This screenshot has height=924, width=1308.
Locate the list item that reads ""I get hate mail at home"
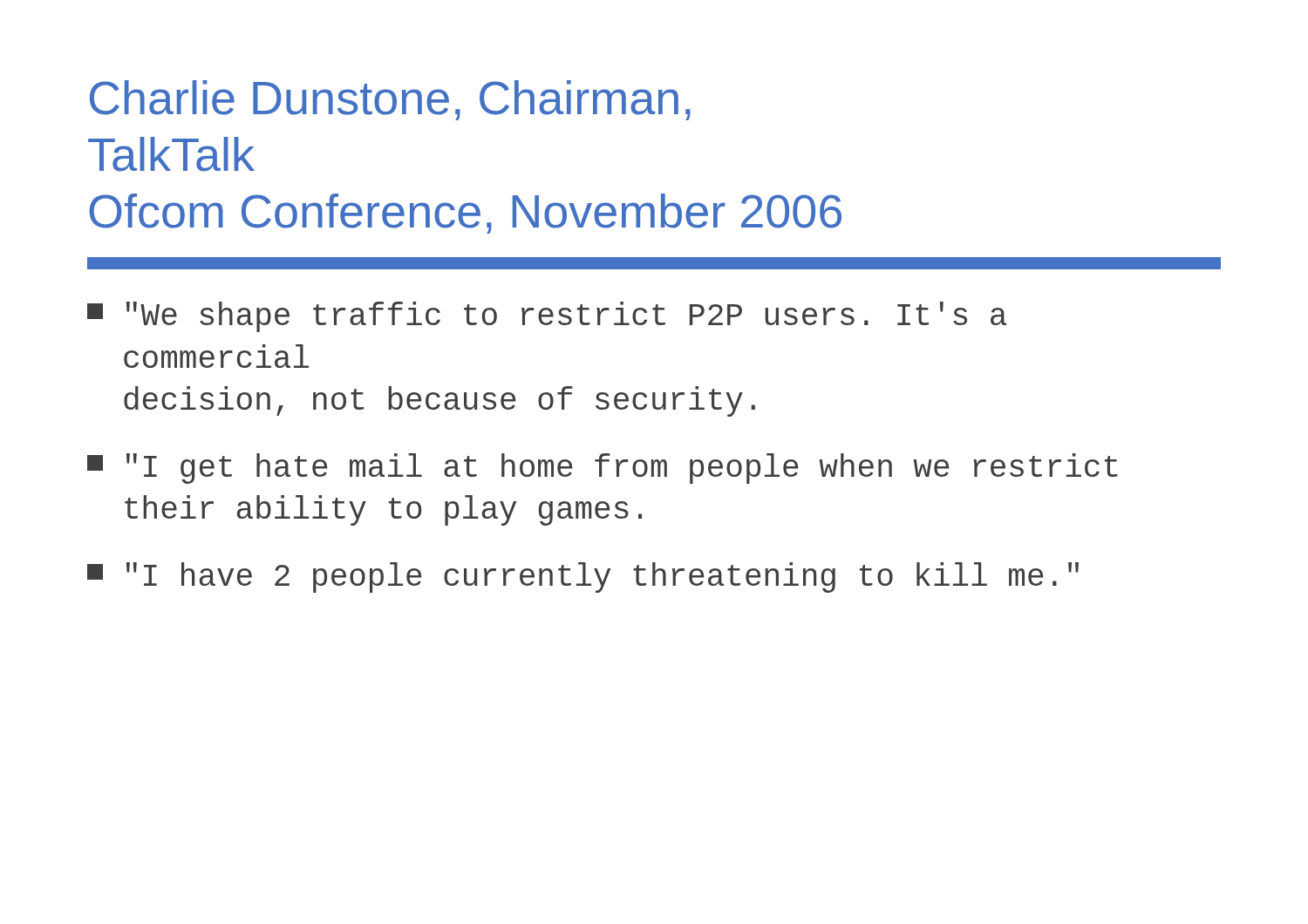(604, 490)
